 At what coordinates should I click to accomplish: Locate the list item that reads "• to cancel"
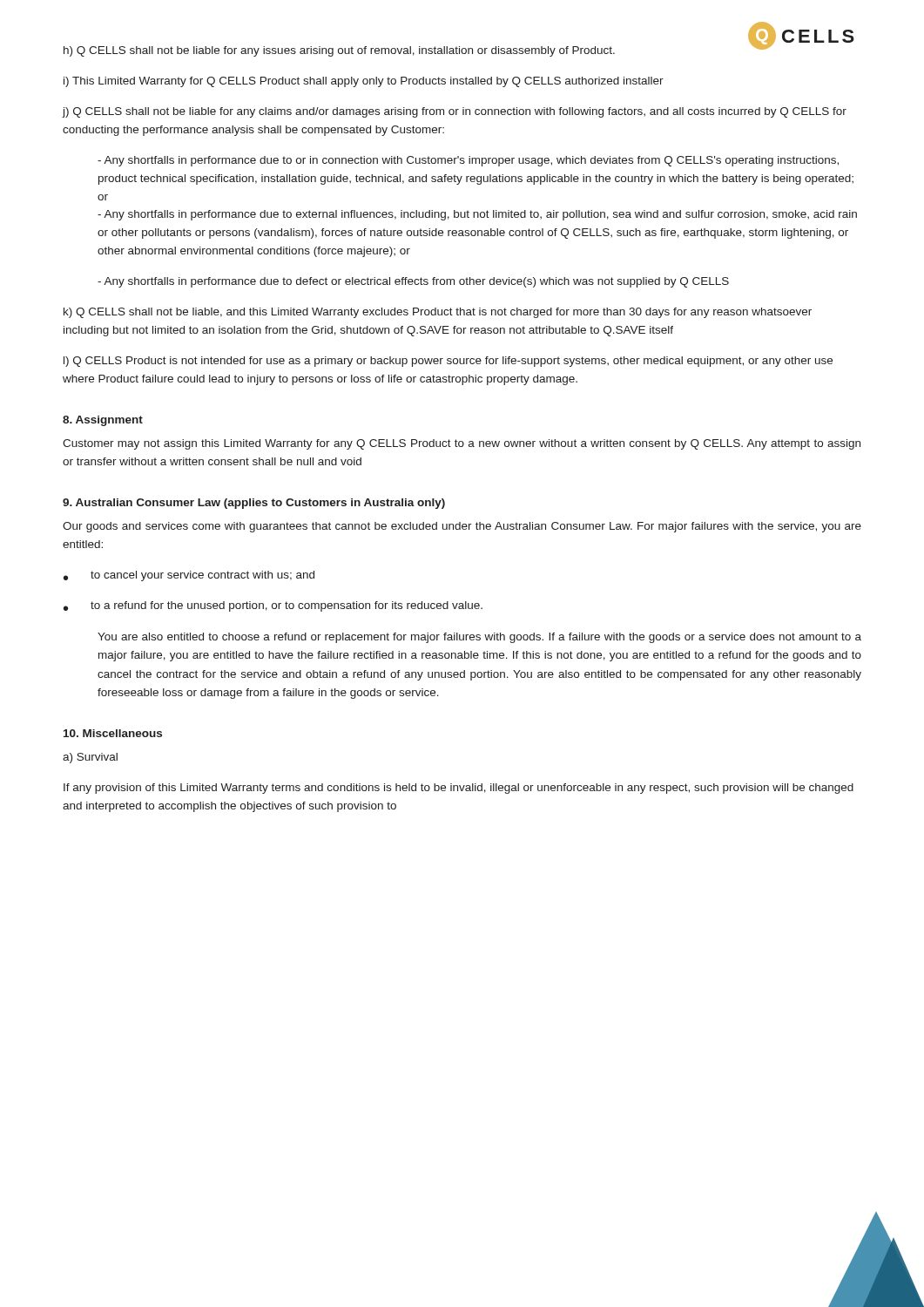point(189,576)
